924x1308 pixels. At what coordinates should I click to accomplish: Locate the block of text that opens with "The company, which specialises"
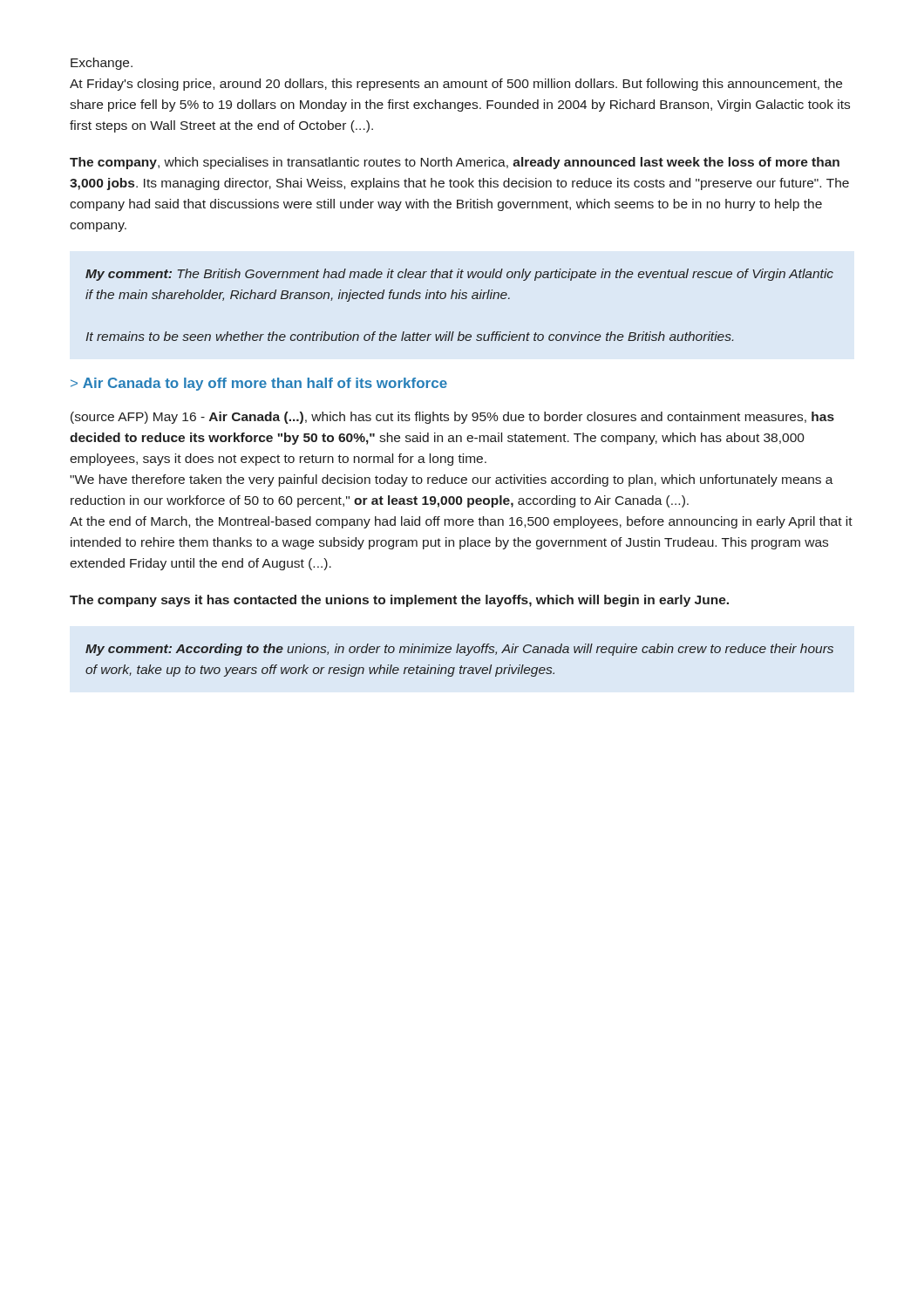tap(460, 193)
